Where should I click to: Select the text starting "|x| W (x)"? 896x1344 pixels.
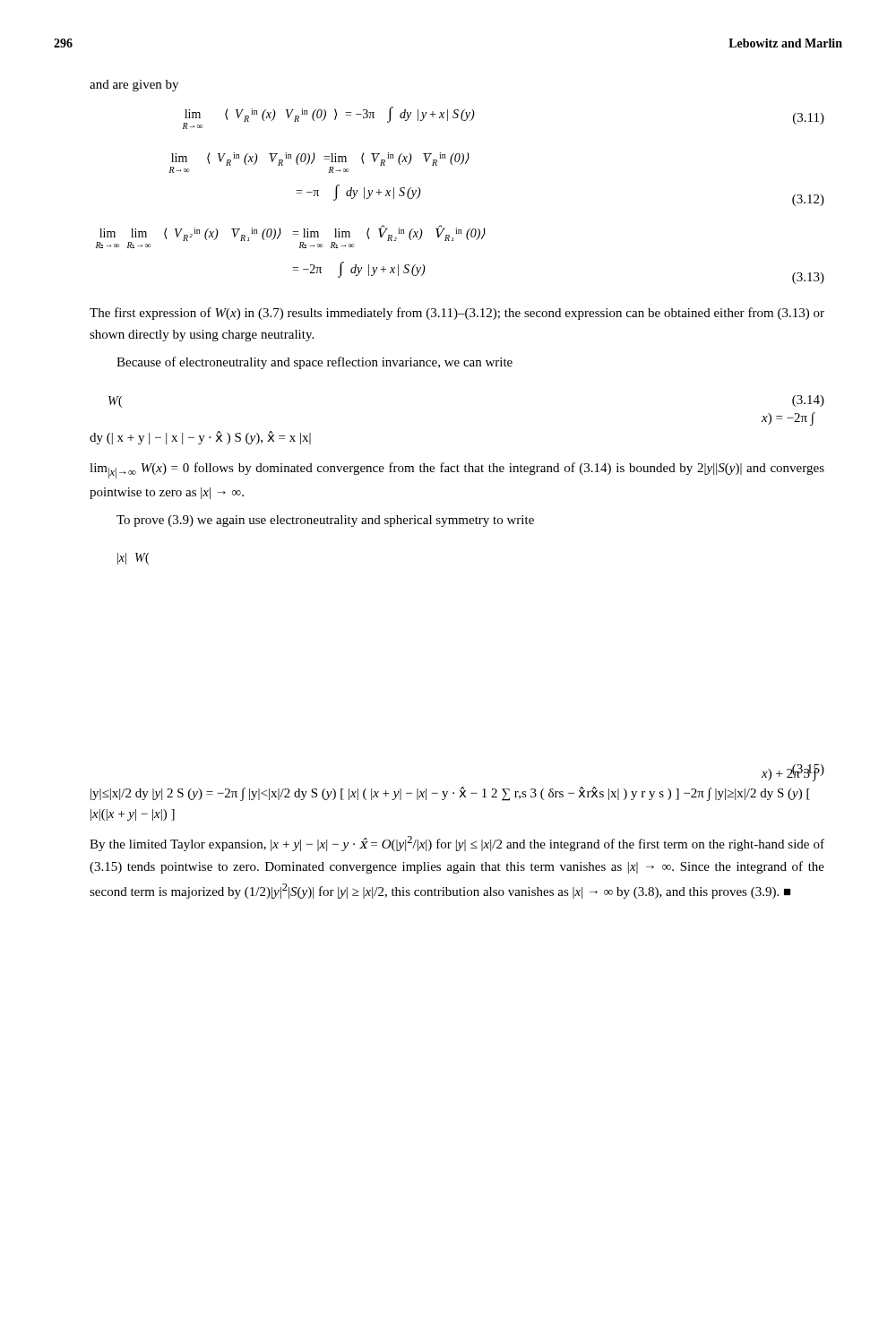pyautogui.click(x=133, y=559)
